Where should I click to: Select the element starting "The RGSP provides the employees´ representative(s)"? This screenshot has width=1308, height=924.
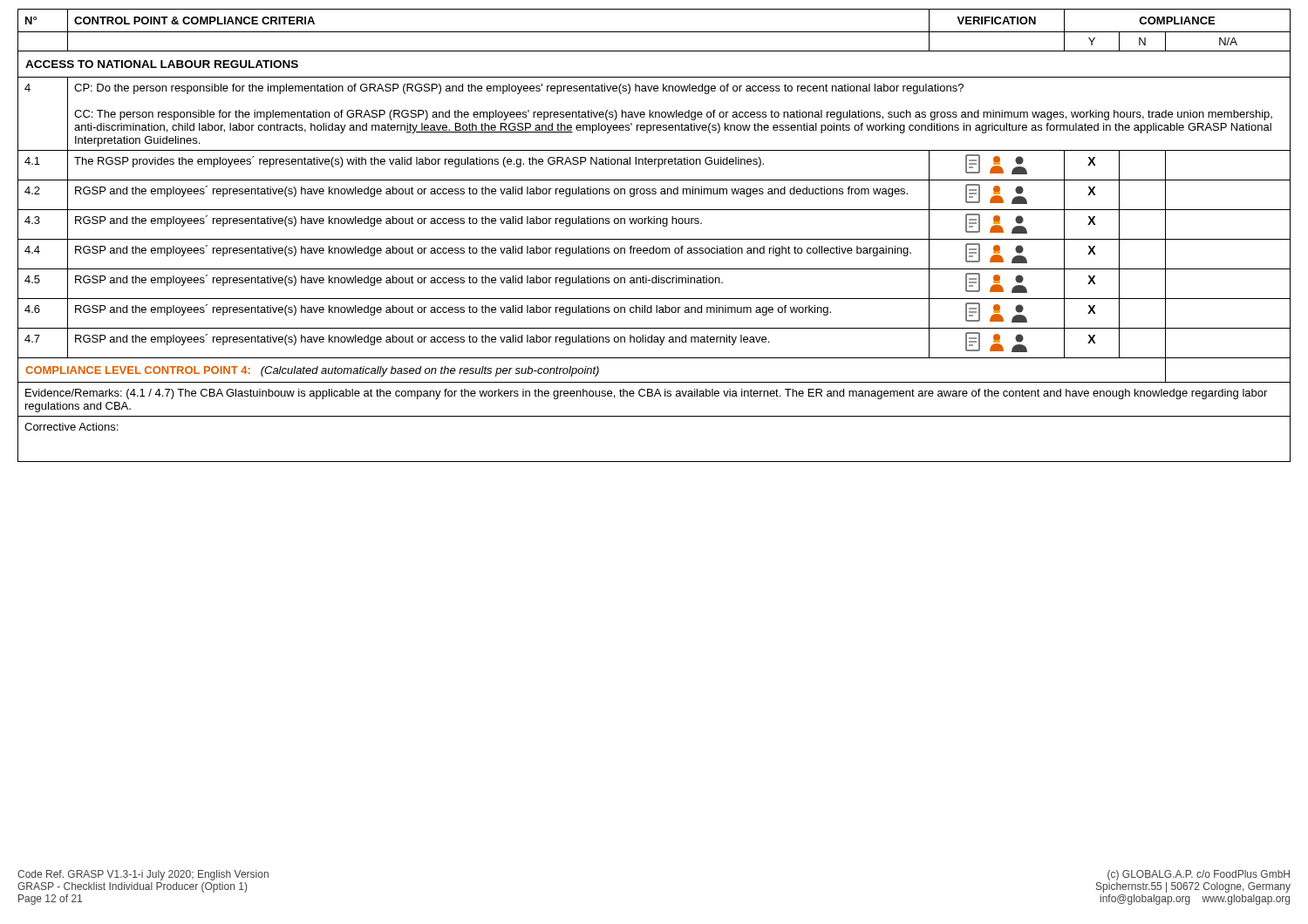[420, 161]
